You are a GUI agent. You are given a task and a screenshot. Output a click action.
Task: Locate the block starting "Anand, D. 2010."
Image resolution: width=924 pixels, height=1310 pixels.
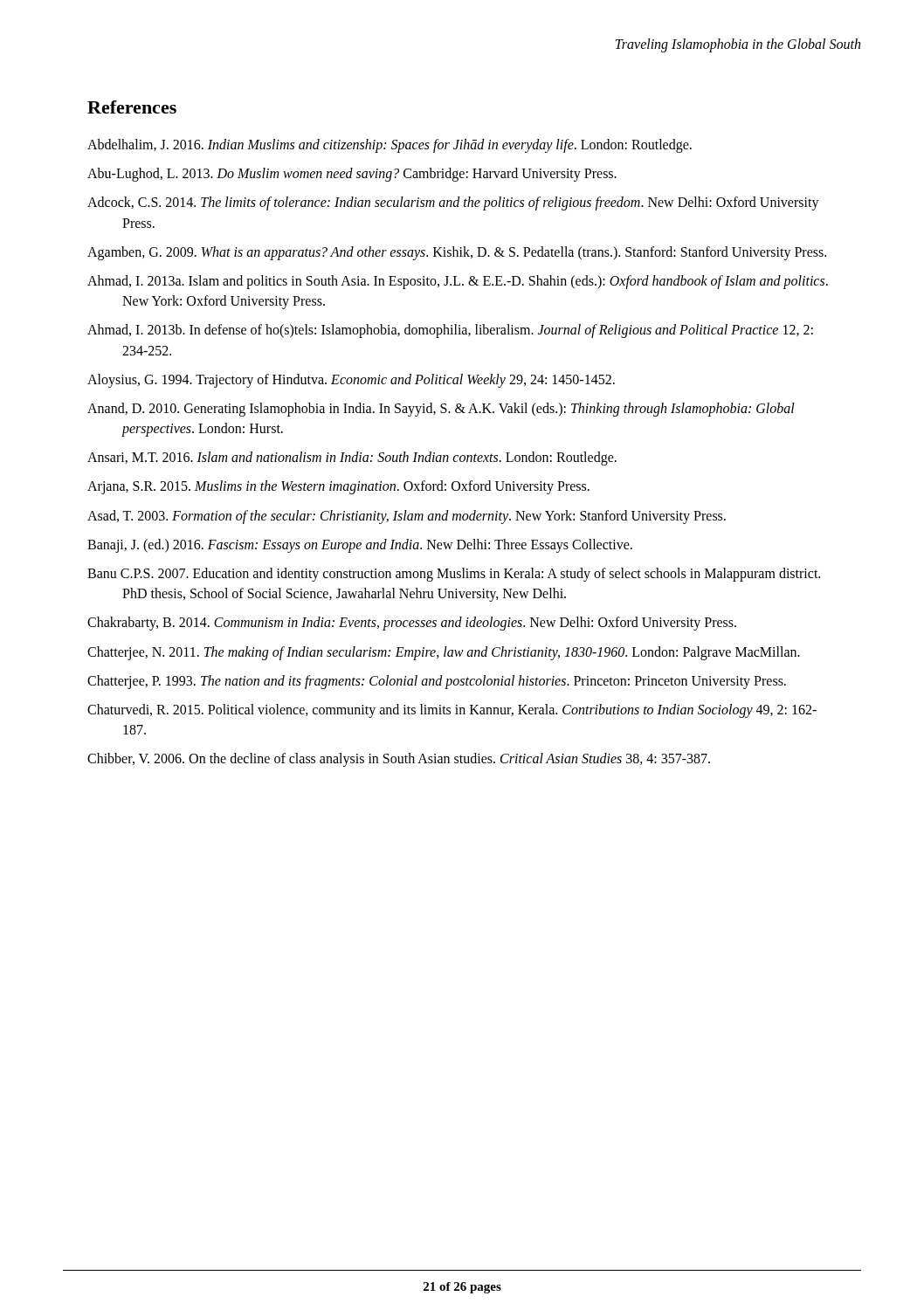(441, 418)
